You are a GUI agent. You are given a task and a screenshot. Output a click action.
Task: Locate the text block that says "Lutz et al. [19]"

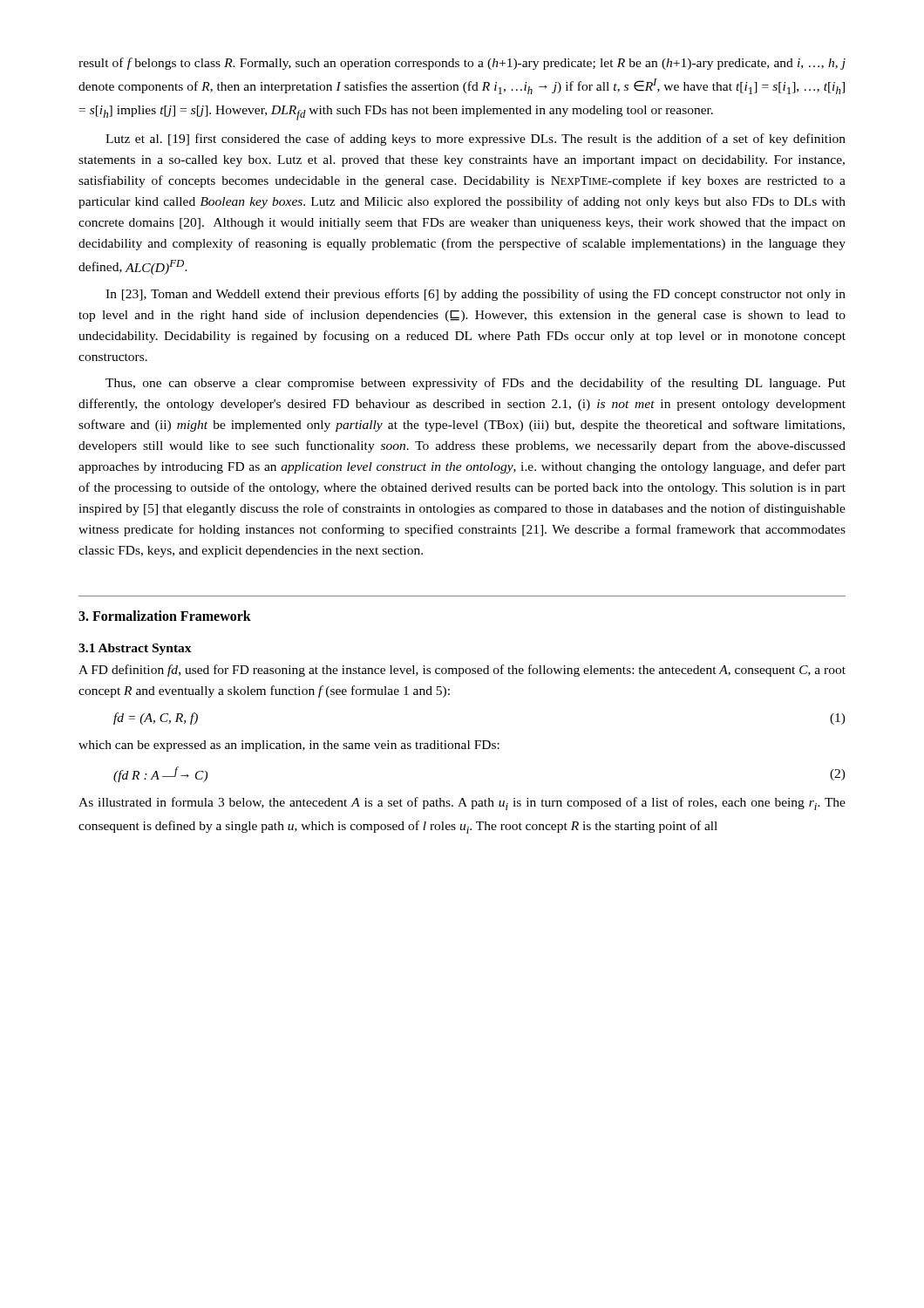(462, 203)
